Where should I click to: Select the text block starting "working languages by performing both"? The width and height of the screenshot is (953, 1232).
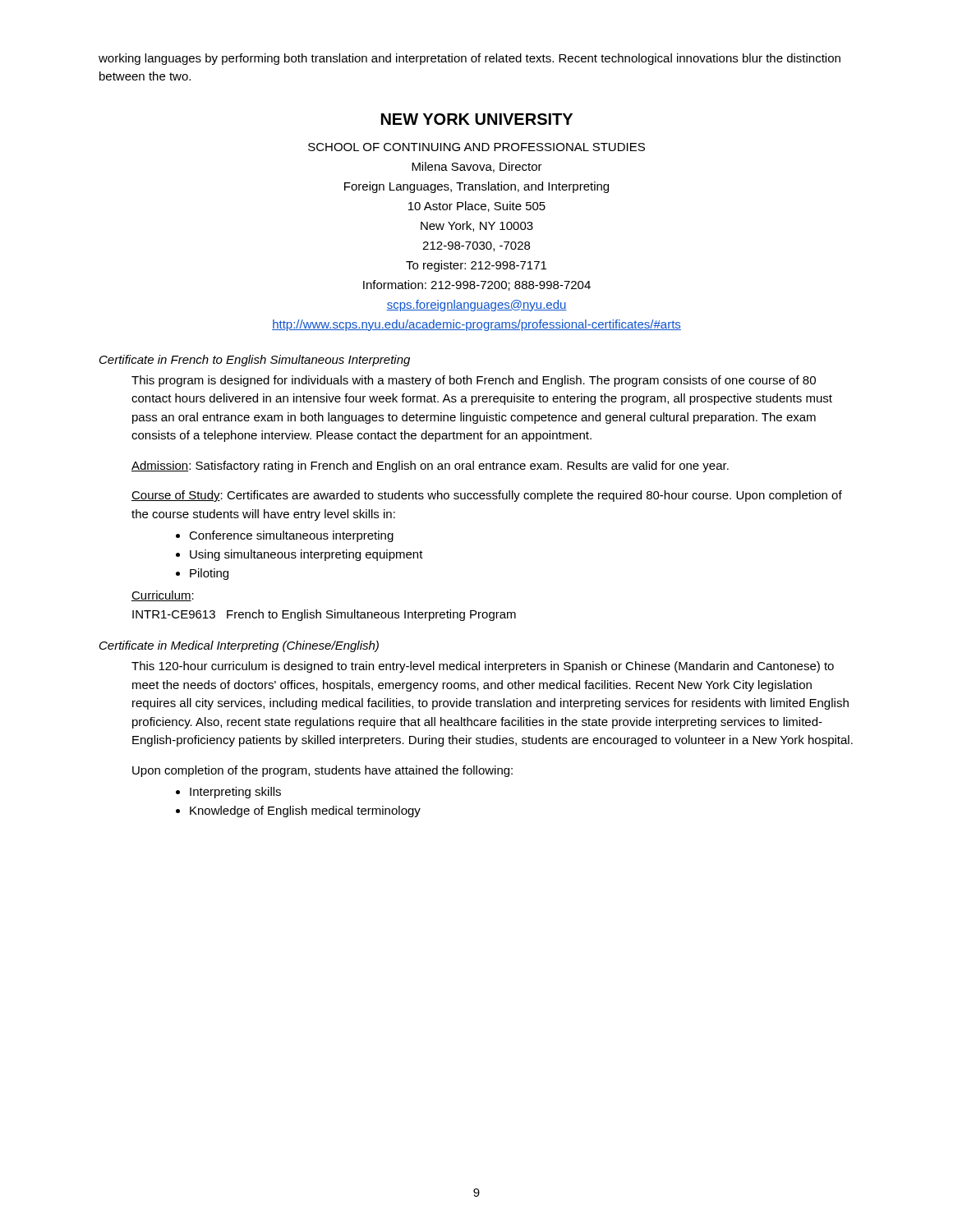tap(470, 67)
